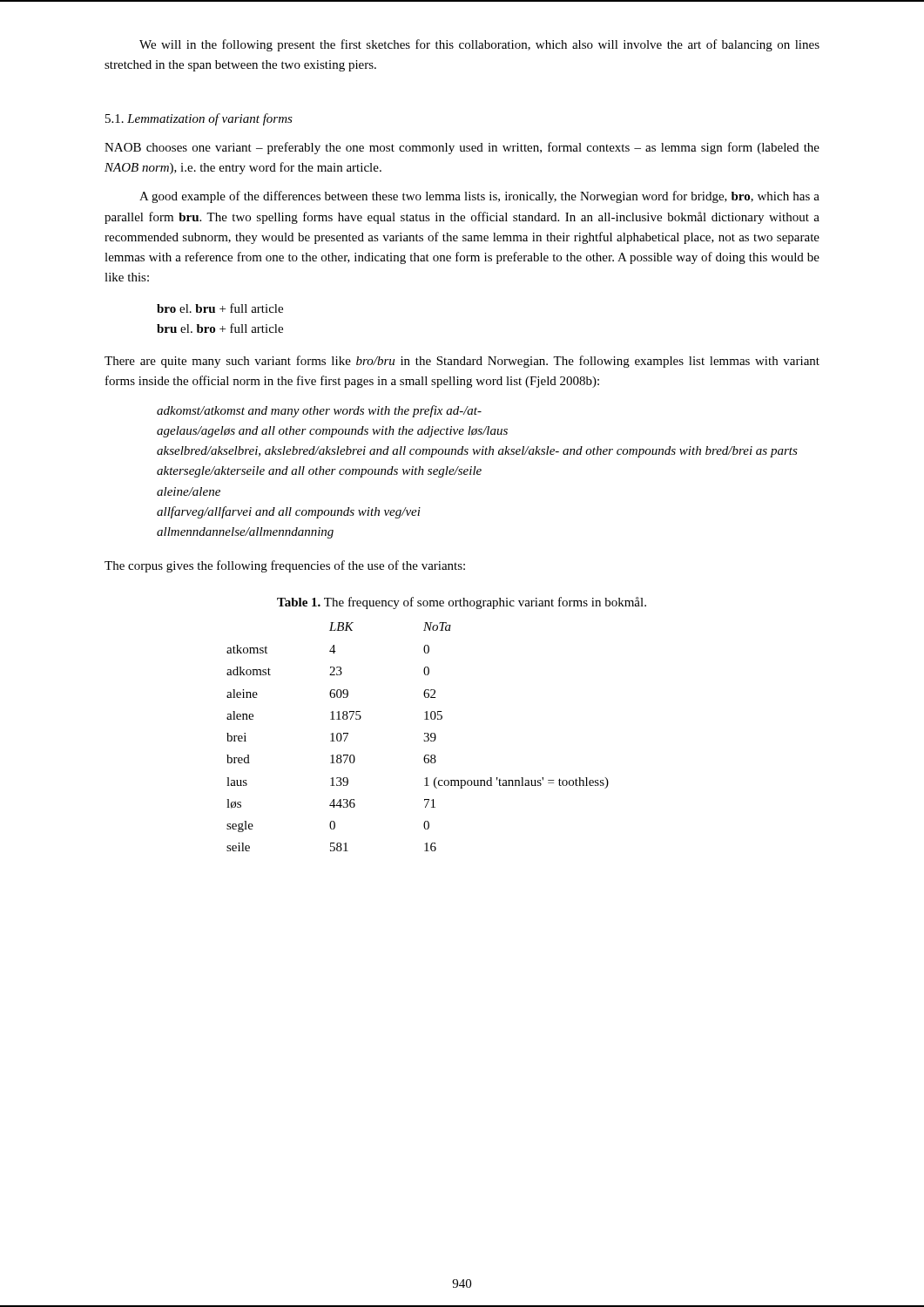Find the block starting "The corpus gives the following frequencies of"
The width and height of the screenshot is (924, 1307).
tap(462, 566)
